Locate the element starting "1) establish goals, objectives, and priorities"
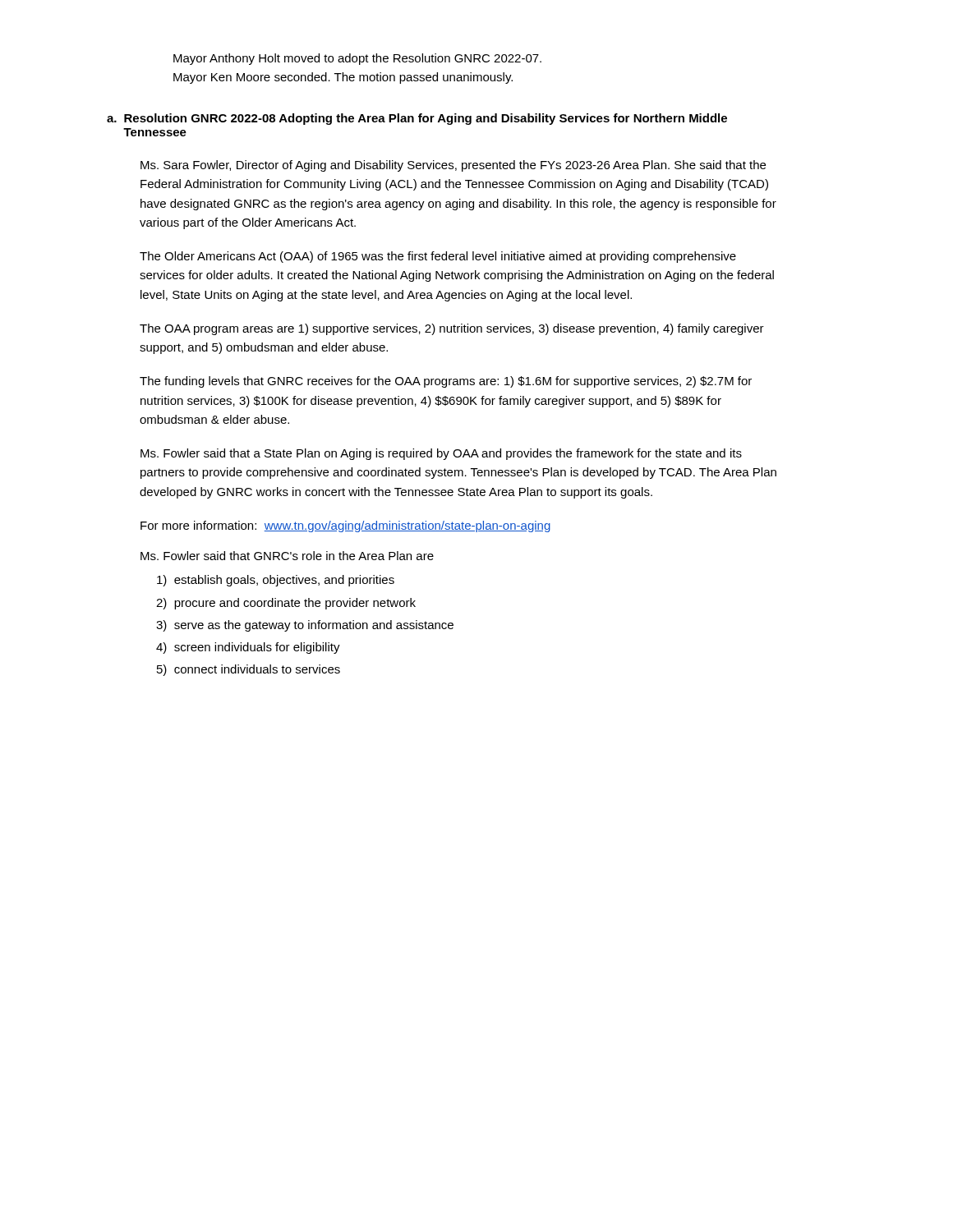The image size is (953, 1232). [275, 580]
